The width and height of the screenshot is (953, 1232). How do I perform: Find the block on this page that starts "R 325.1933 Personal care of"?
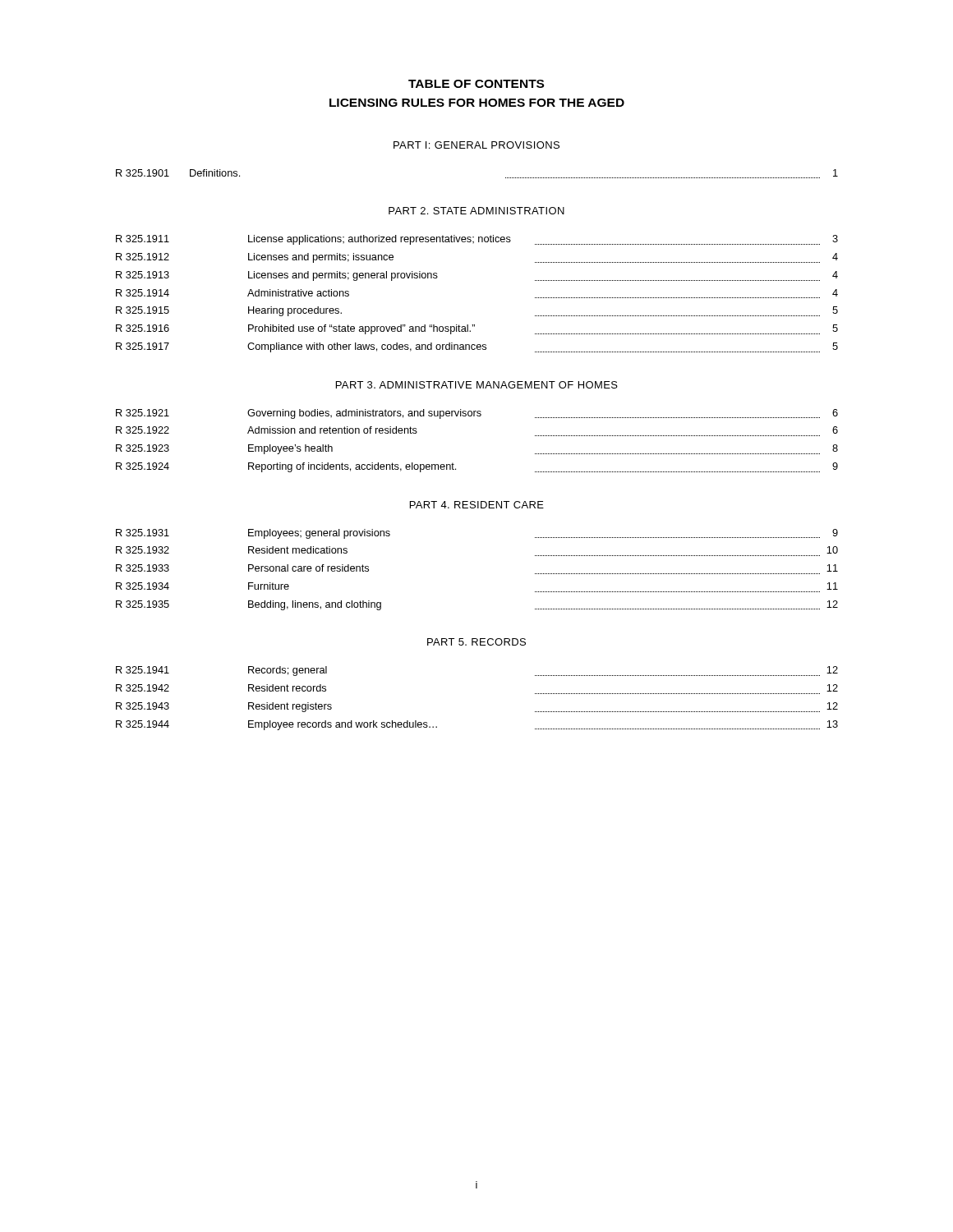pyautogui.click(x=135, y=568)
